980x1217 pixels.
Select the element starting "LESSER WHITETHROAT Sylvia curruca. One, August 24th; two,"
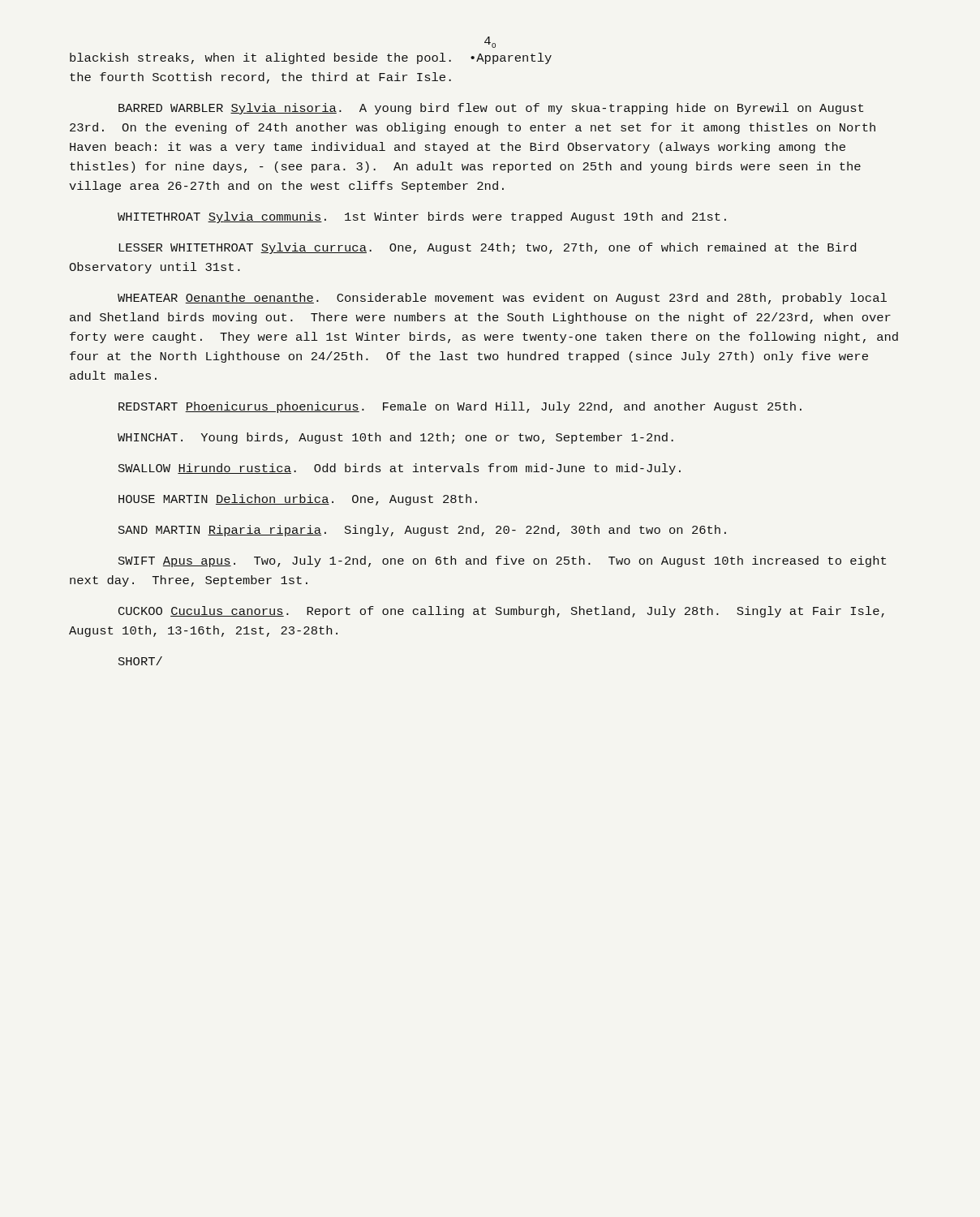(490, 258)
